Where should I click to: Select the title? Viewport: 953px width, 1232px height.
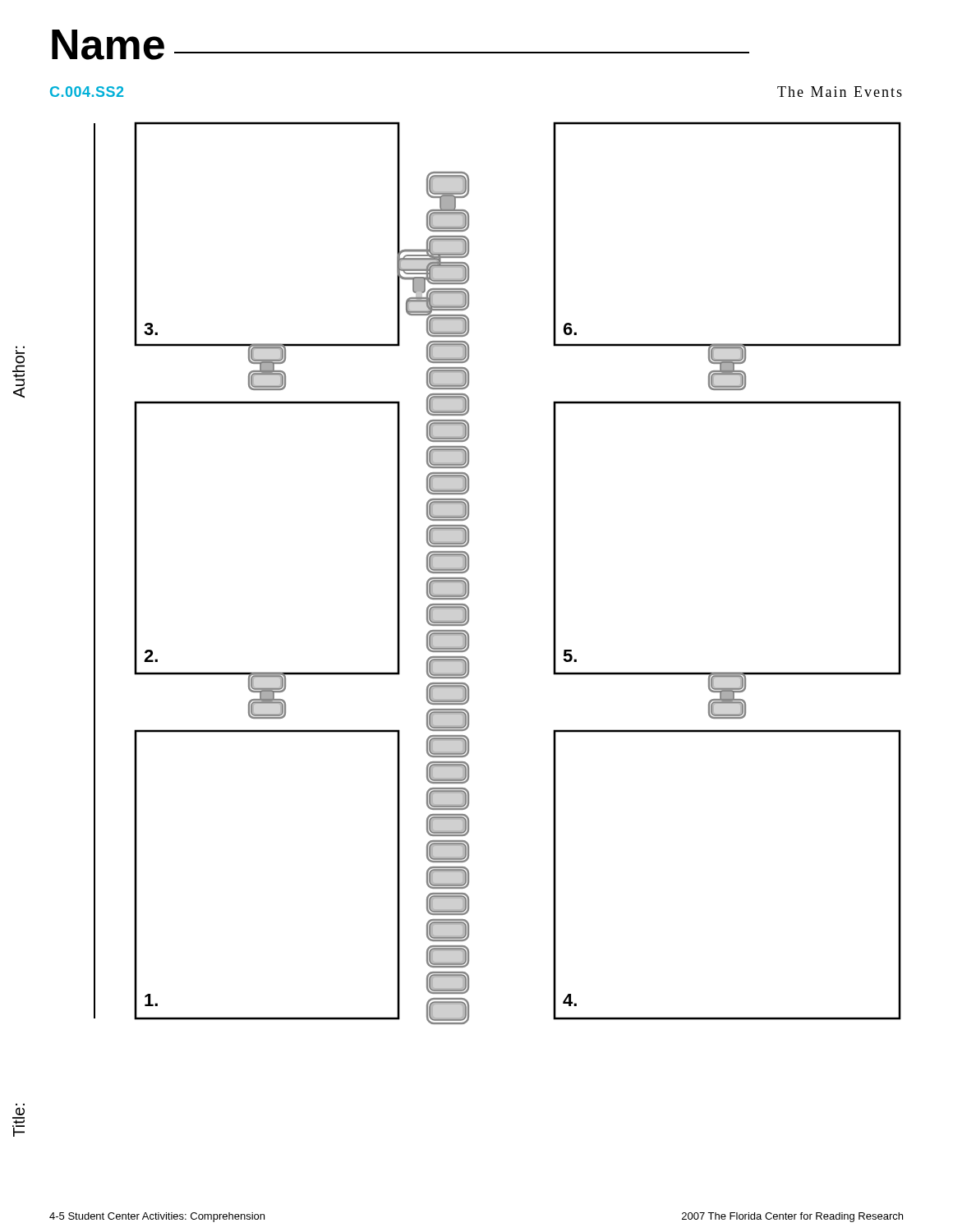(x=399, y=44)
